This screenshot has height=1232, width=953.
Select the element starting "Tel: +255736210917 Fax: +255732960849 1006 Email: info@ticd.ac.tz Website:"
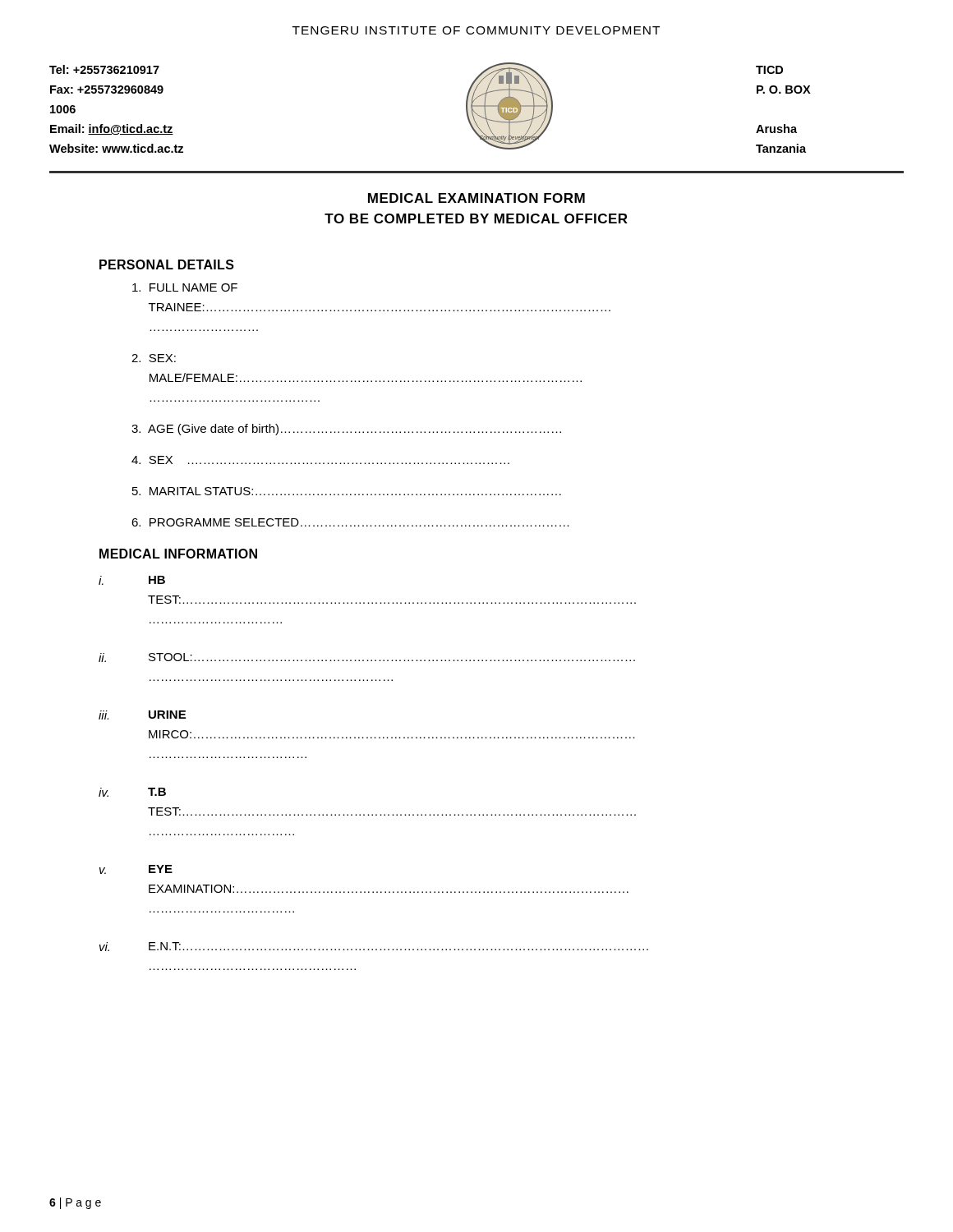coord(476,110)
